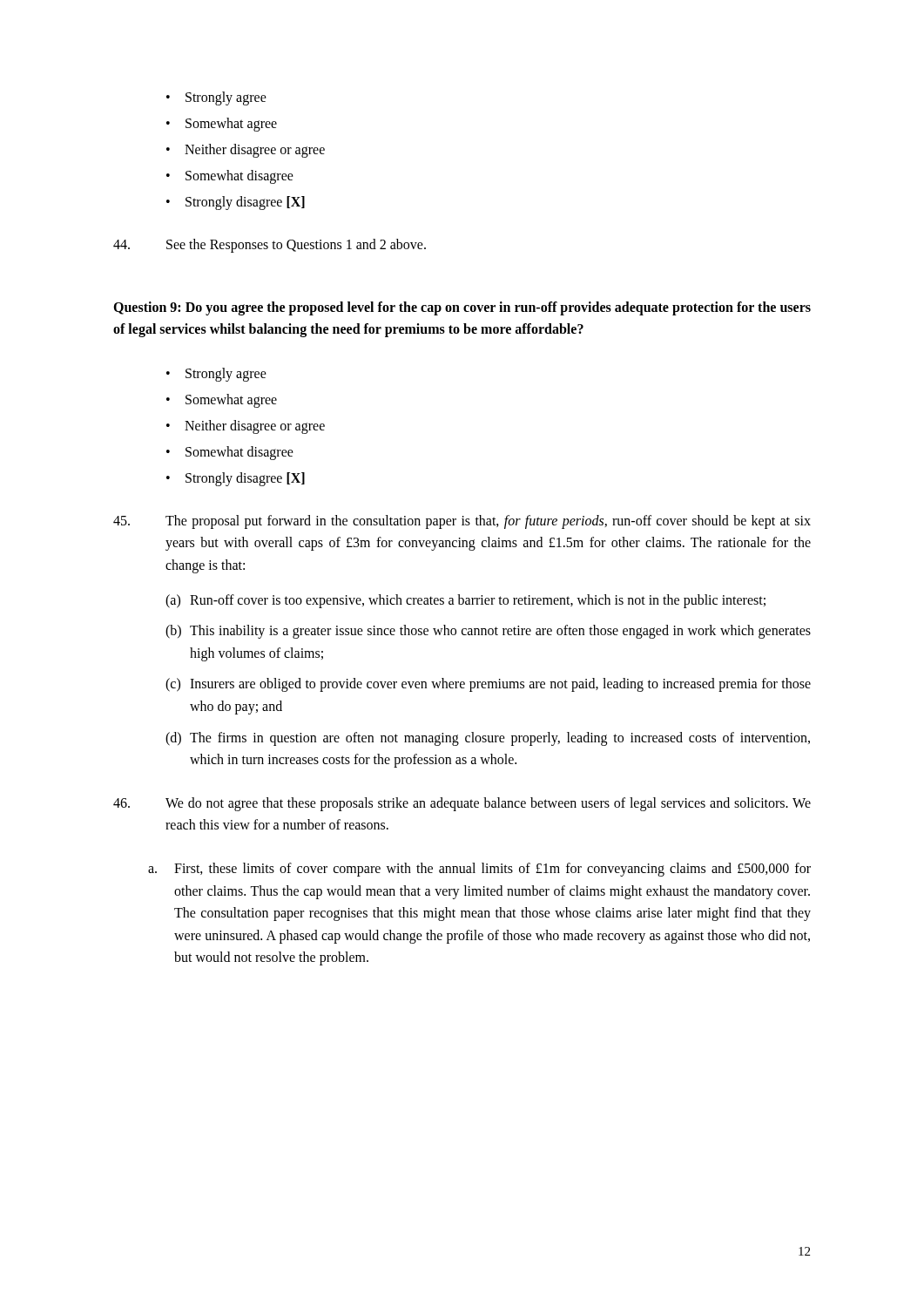Navigate to the element starting "We do not"
The height and width of the screenshot is (1307, 924).
[462, 814]
